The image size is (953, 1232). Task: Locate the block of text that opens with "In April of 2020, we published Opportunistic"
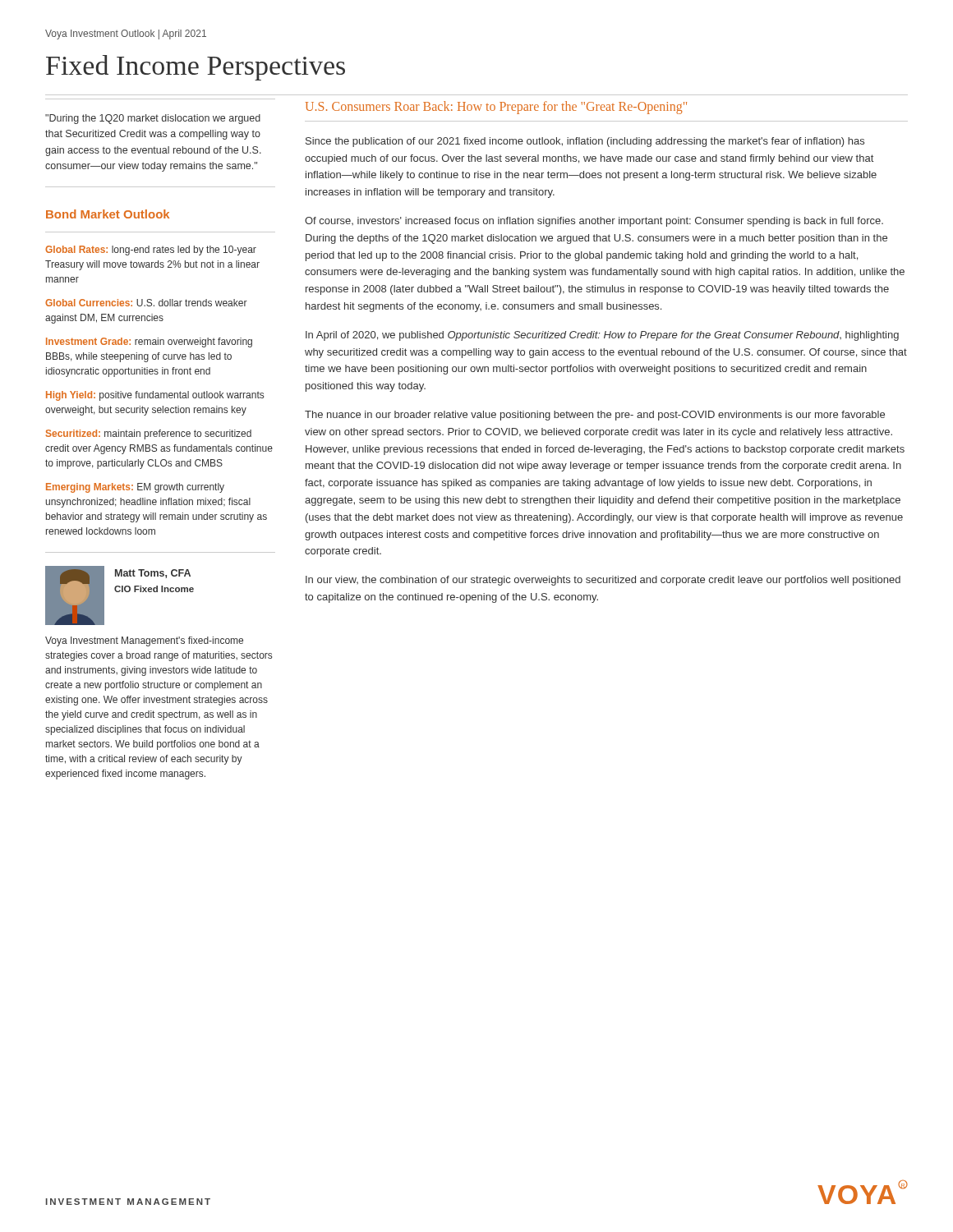(x=606, y=360)
